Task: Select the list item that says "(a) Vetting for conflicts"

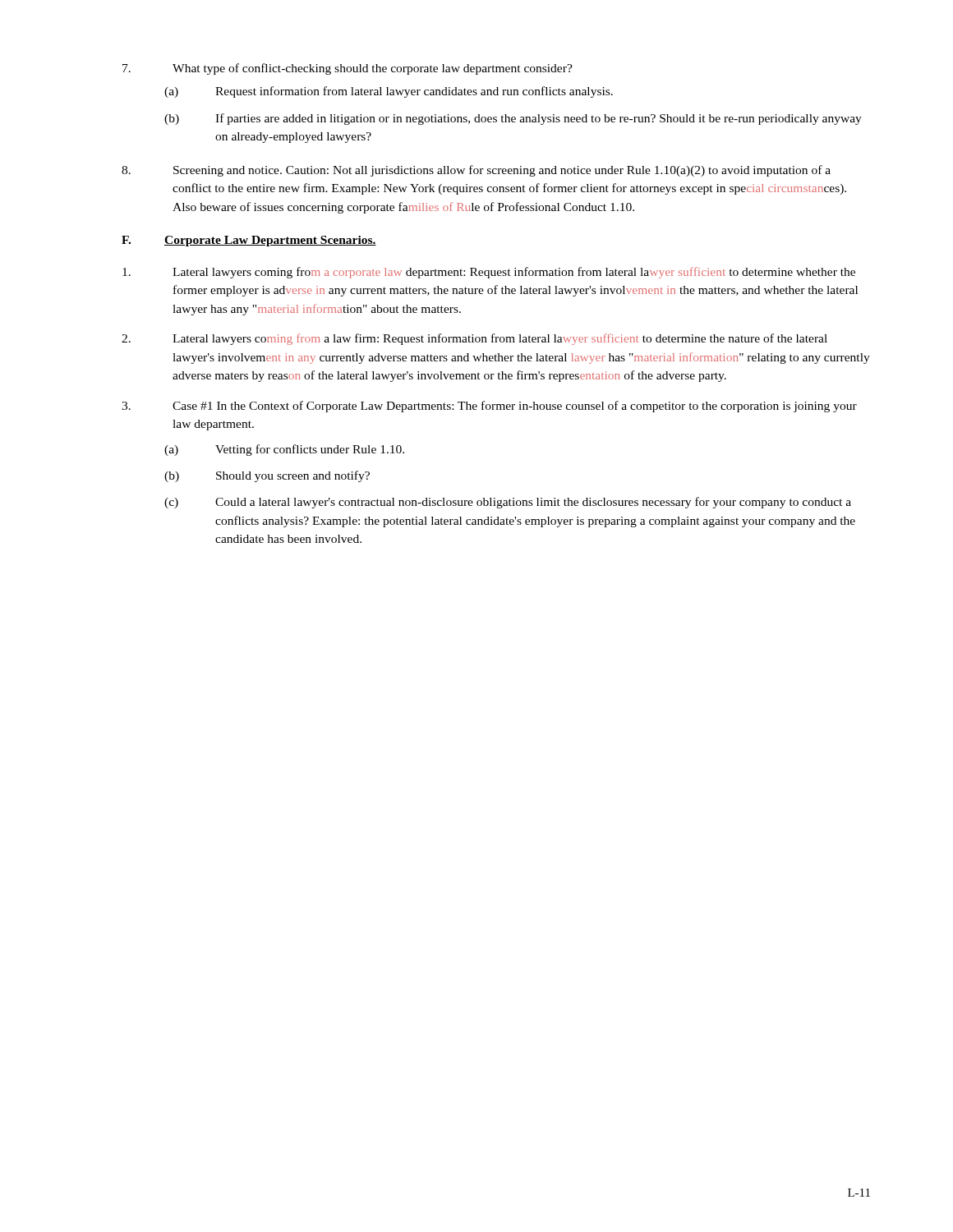Action: (284, 450)
